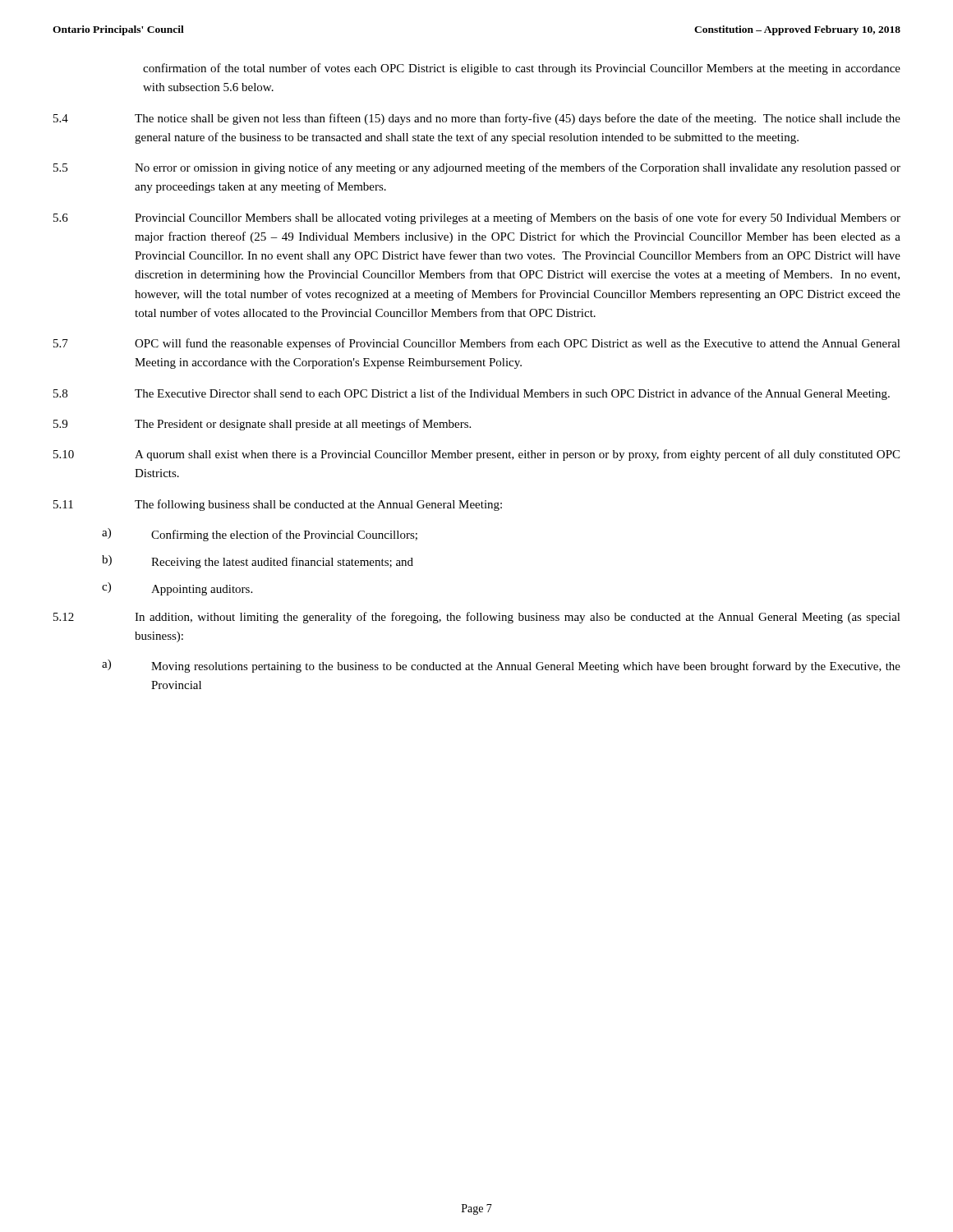Point to the text block starting "a) Moving resolutions pertaining to"
The height and width of the screenshot is (1232, 953).
tap(501, 676)
